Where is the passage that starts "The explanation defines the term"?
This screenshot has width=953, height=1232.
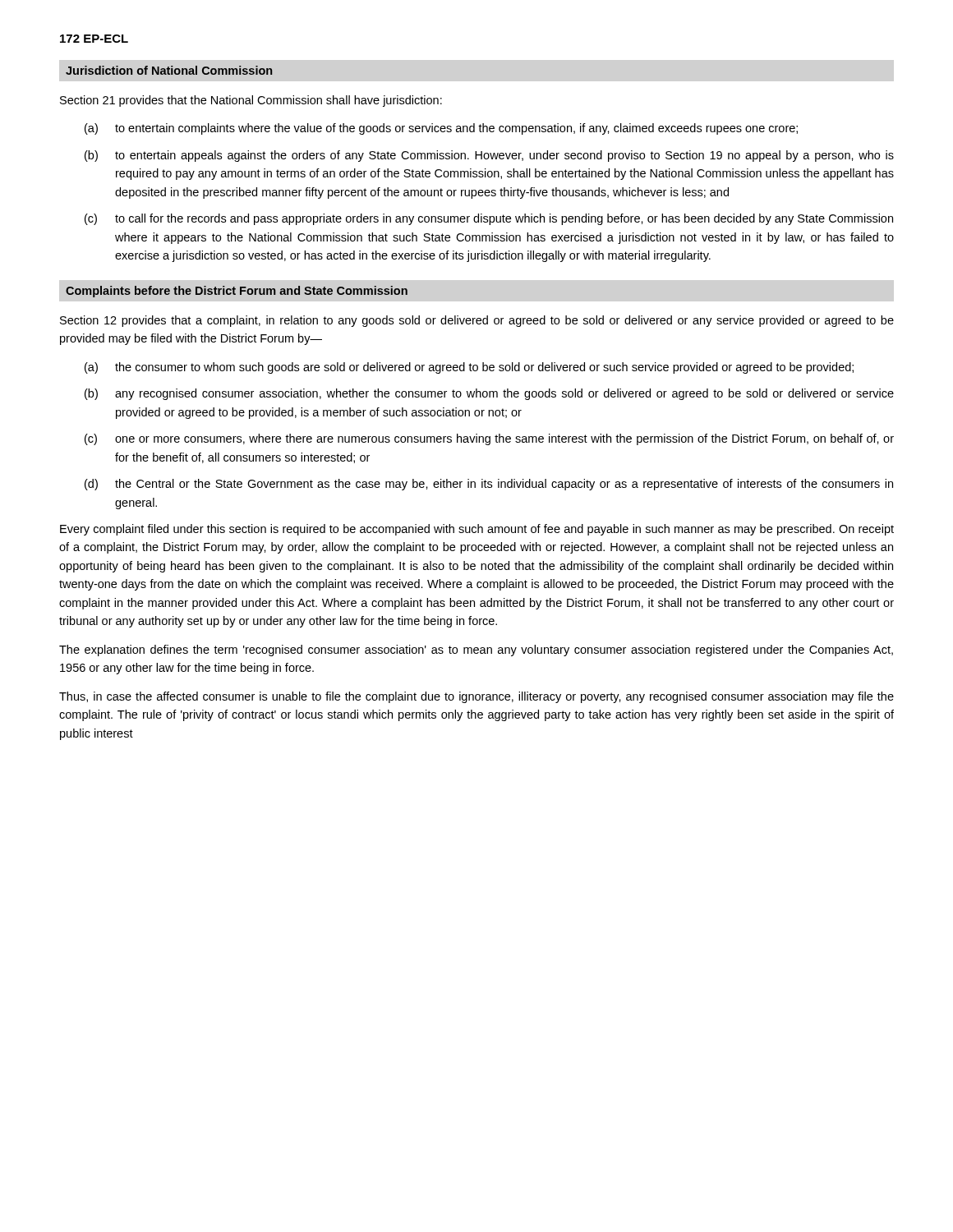[476, 659]
